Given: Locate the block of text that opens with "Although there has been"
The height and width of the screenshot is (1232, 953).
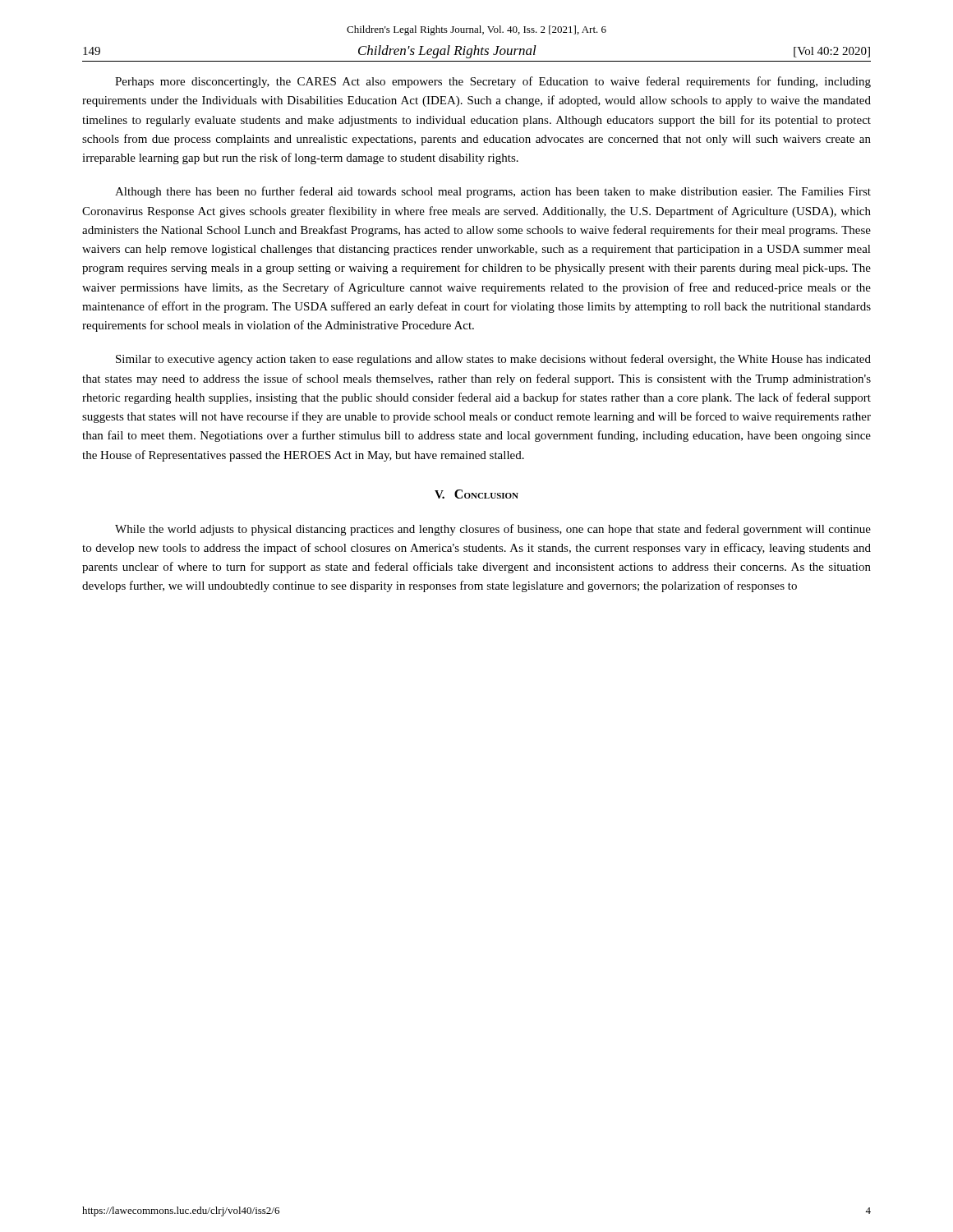Looking at the screenshot, I should [x=476, y=258].
